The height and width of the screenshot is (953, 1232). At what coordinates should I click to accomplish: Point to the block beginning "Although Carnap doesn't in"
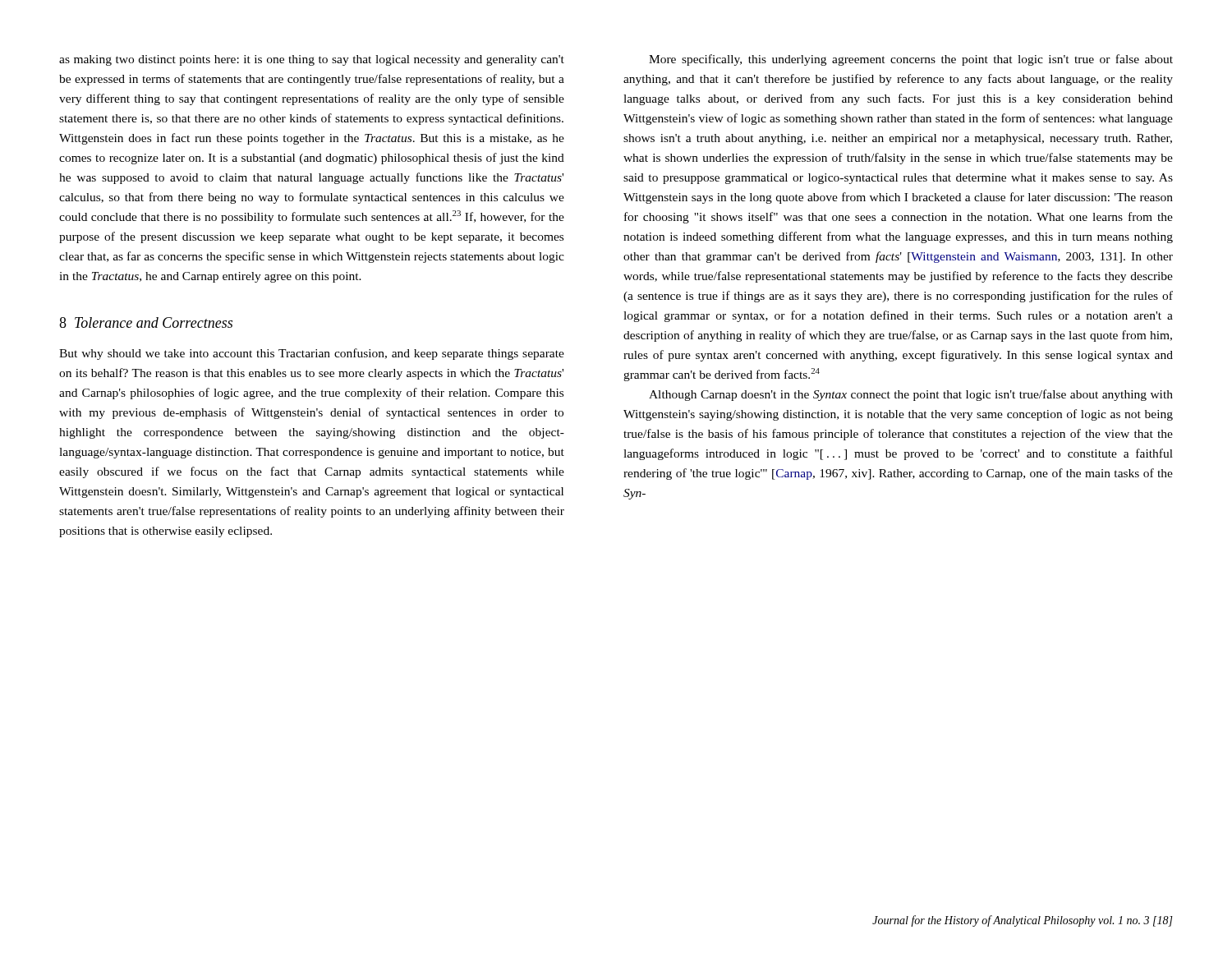pyautogui.click(x=898, y=444)
